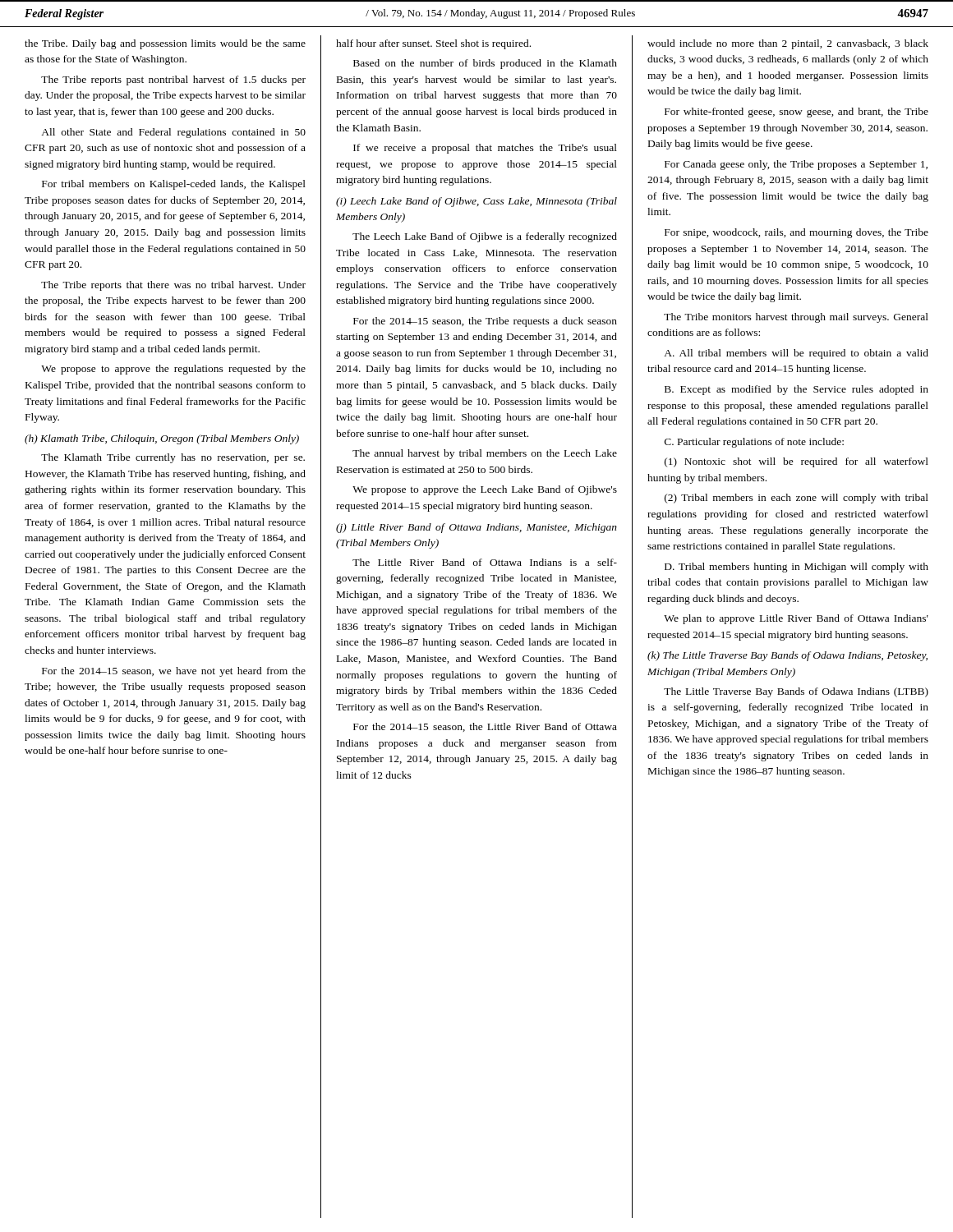Image resolution: width=953 pixels, height=1232 pixels.
Task: Click on the text block that says "the Tribe. Daily bag and possession"
Action: click(x=165, y=230)
